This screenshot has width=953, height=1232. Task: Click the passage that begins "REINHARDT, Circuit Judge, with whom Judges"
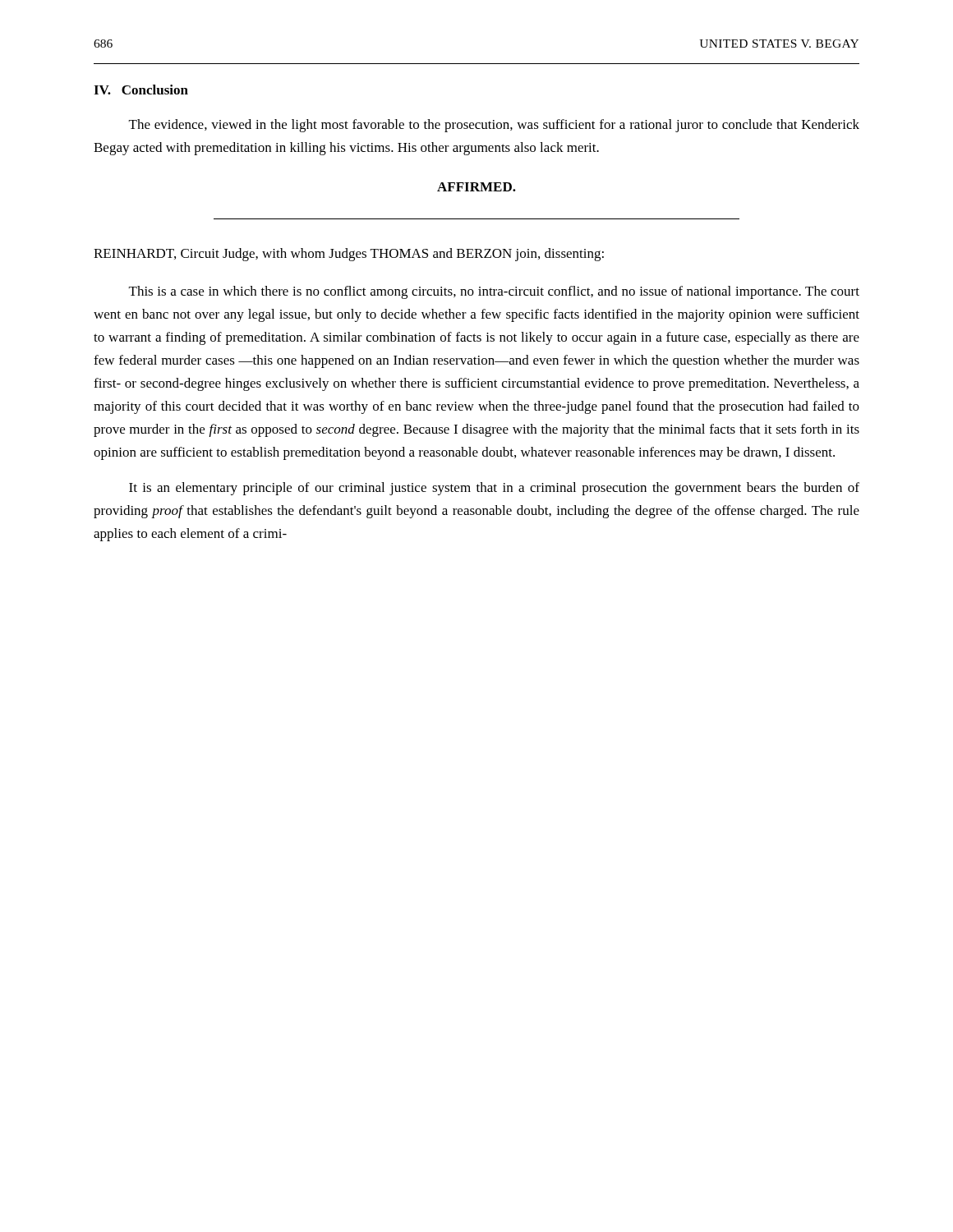tap(349, 253)
